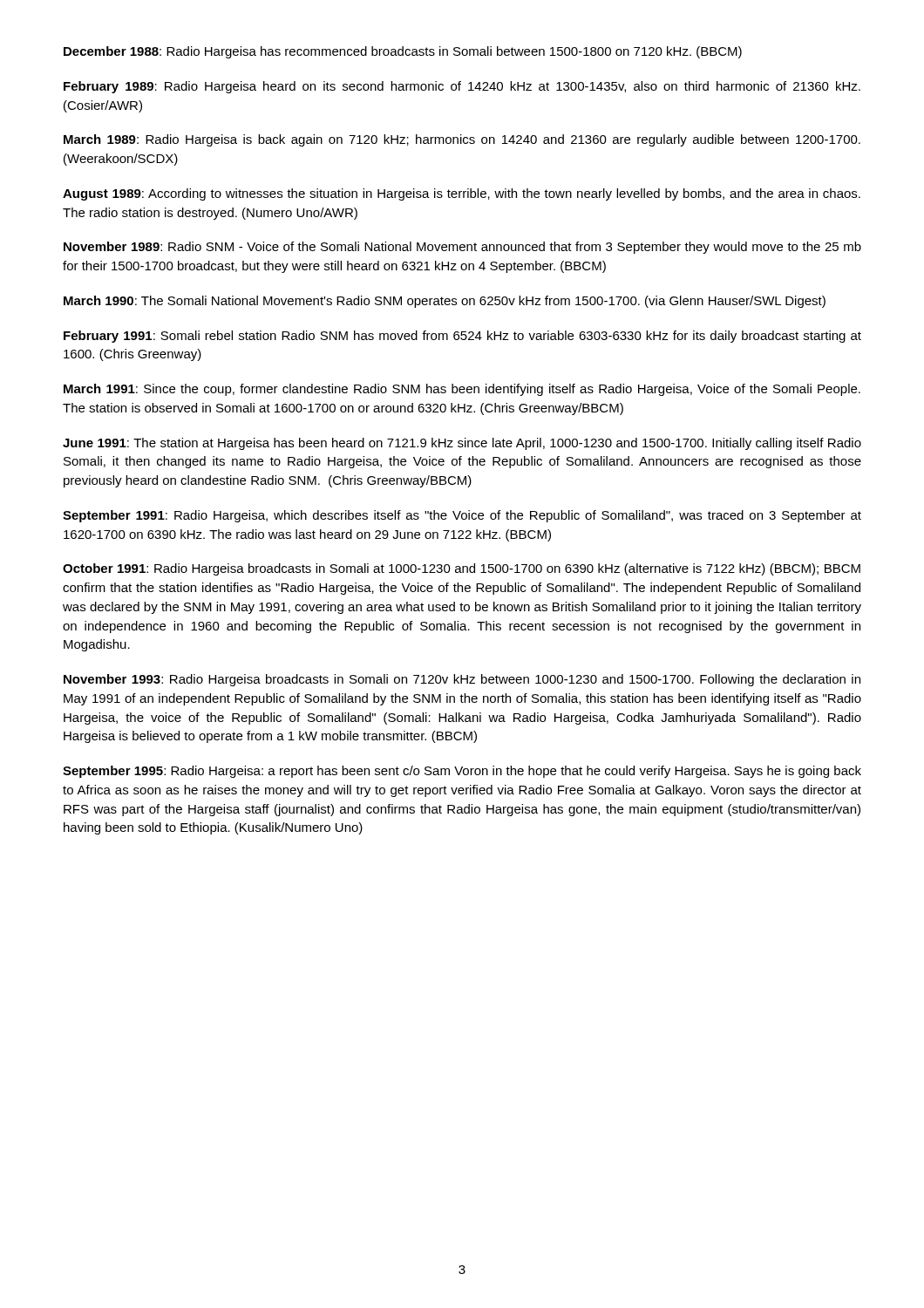Locate the text starting "November 1989: Radio SNM - Voice of"

[x=462, y=256]
